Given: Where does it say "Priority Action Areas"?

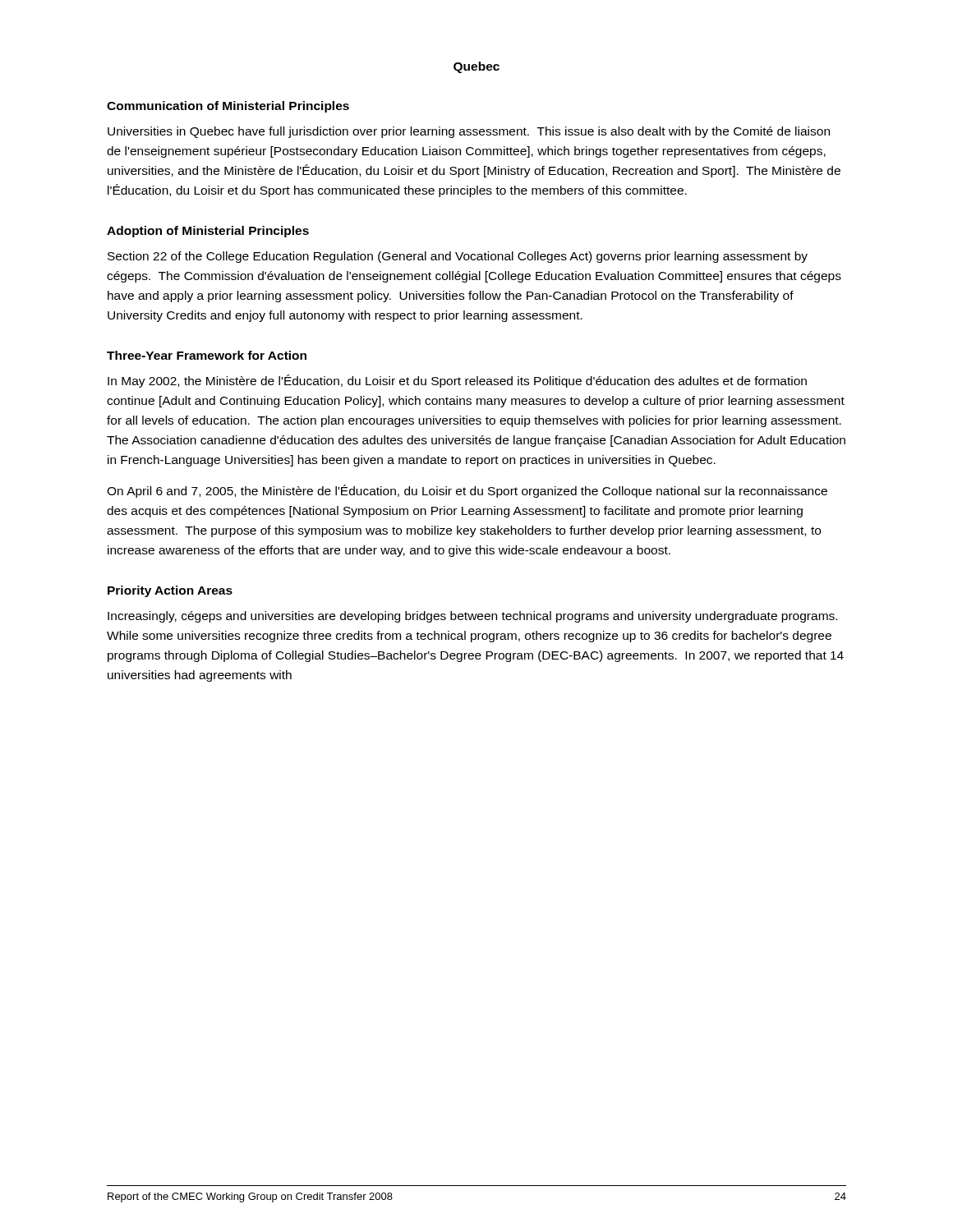Looking at the screenshot, I should 170,590.
